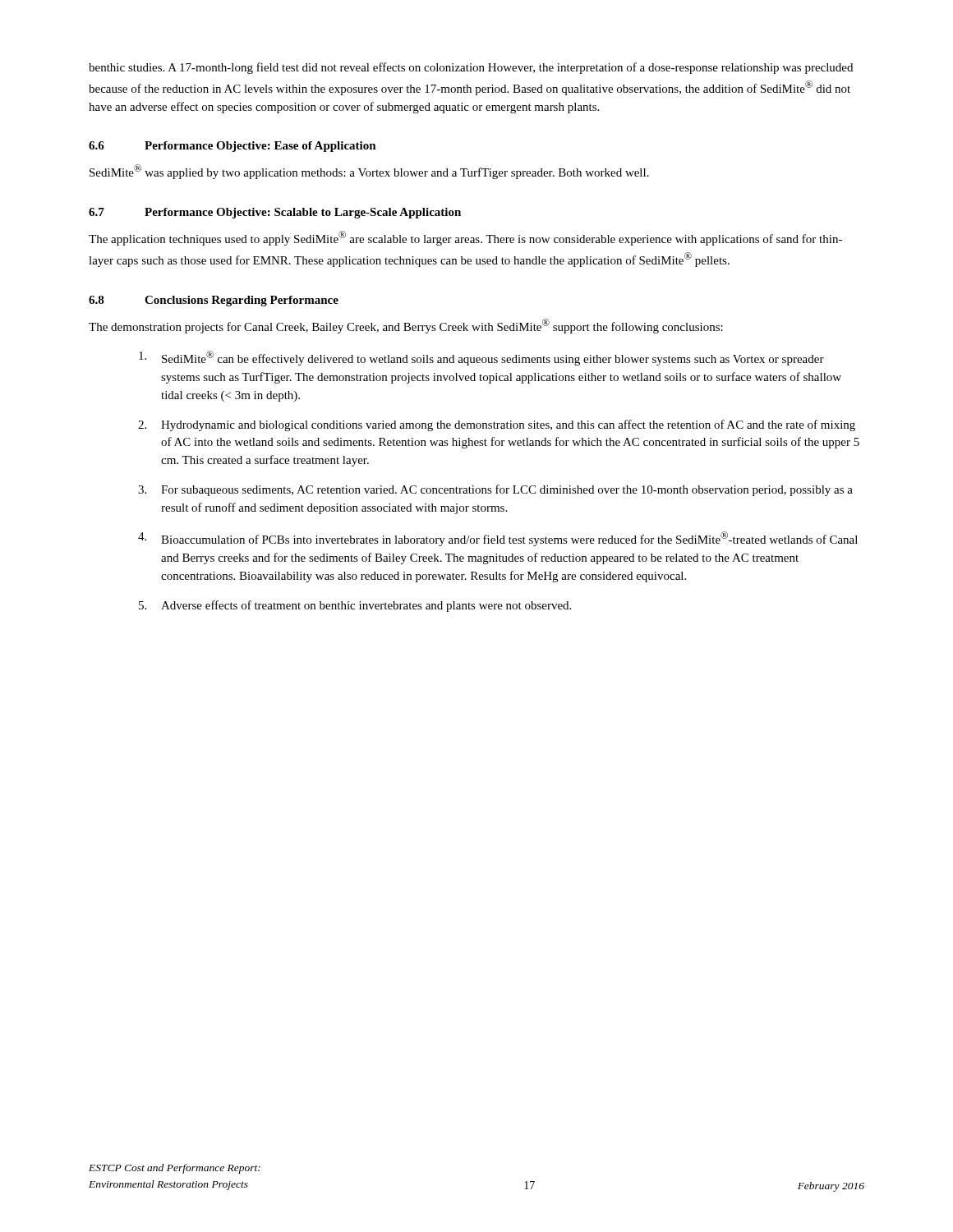This screenshot has width=953, height=1232.
Task: Find the section header on this page that starts "6.6 Performance Objective: Ease"
Action: tap(232, 146)
